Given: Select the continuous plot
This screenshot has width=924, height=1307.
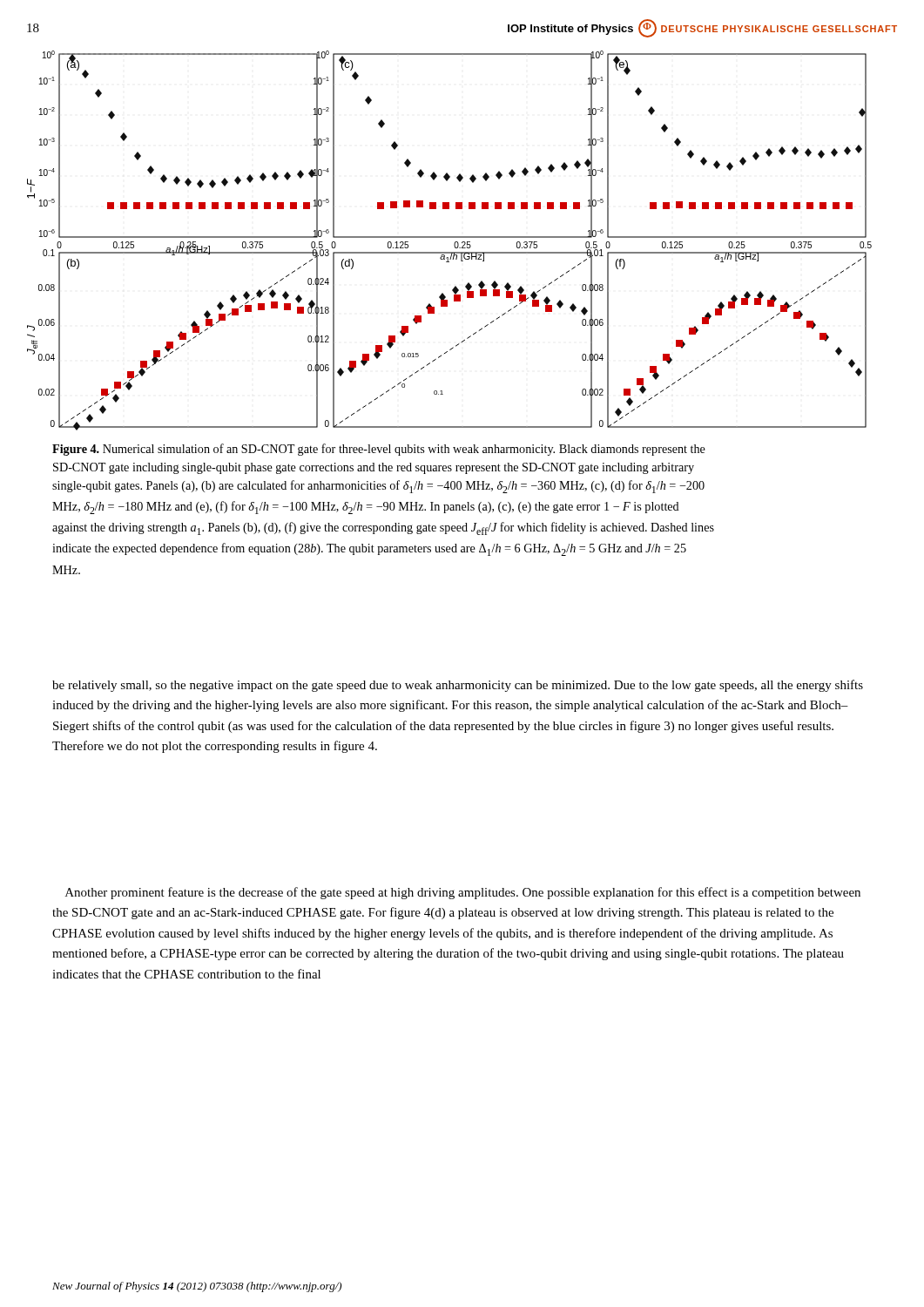Looking at the screenshot, I should [462, 237].
